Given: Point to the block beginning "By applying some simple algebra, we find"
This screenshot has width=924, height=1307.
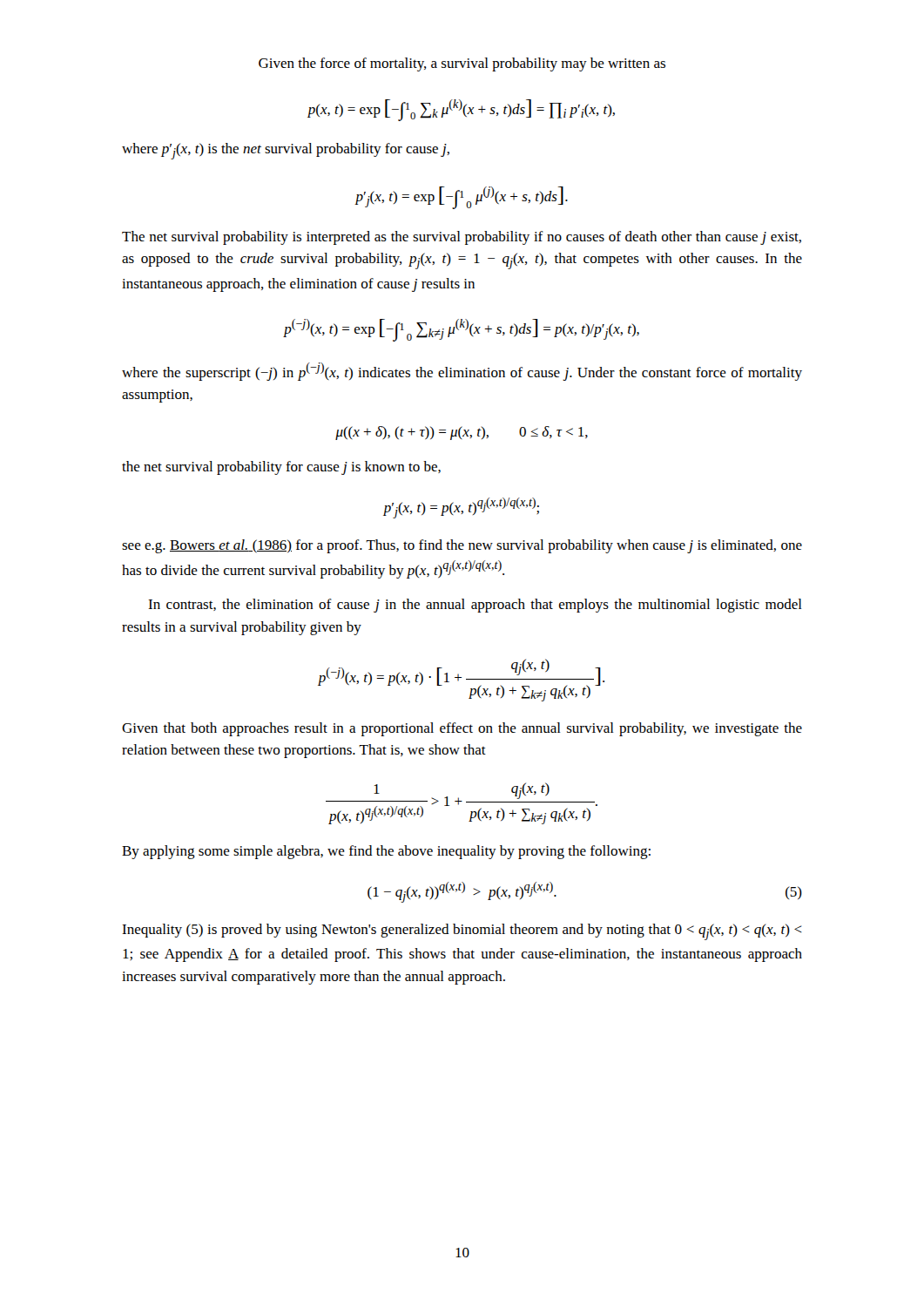Looking at the screenshot, I should click(x=387, y=851).
